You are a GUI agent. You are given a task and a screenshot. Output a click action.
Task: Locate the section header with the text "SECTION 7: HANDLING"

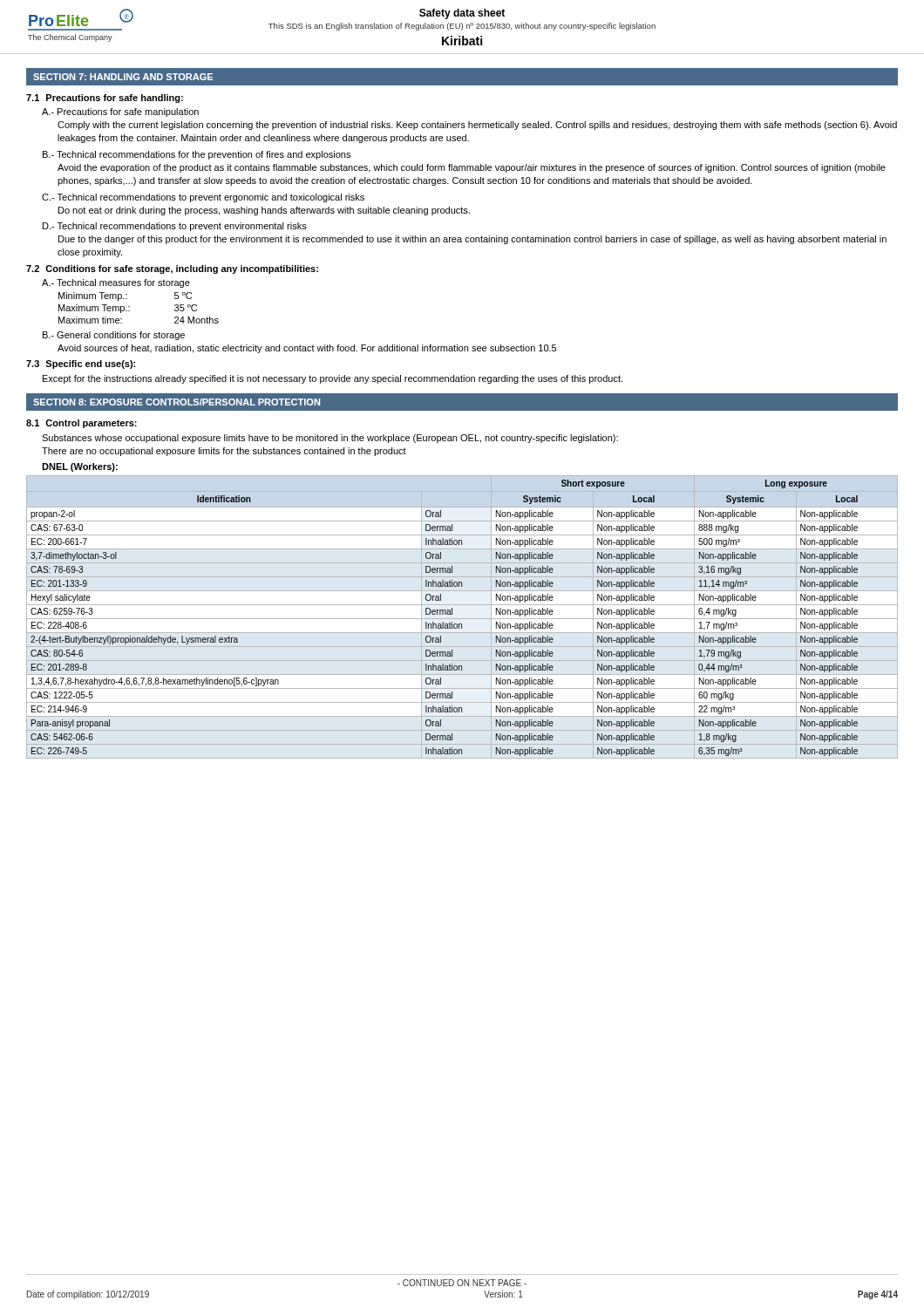point(123,77)
